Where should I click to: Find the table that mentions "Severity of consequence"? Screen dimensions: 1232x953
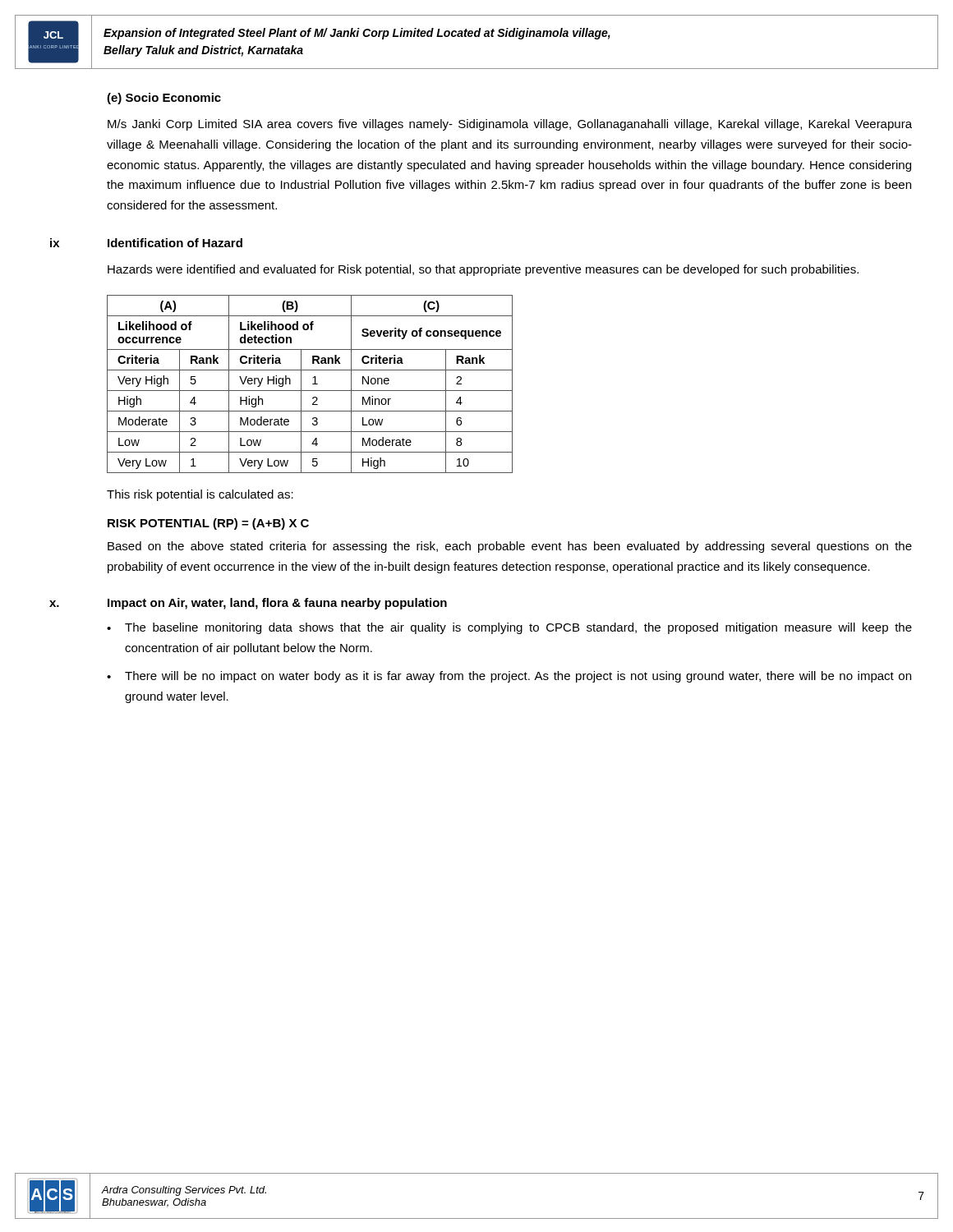click(x=509, y=384)
